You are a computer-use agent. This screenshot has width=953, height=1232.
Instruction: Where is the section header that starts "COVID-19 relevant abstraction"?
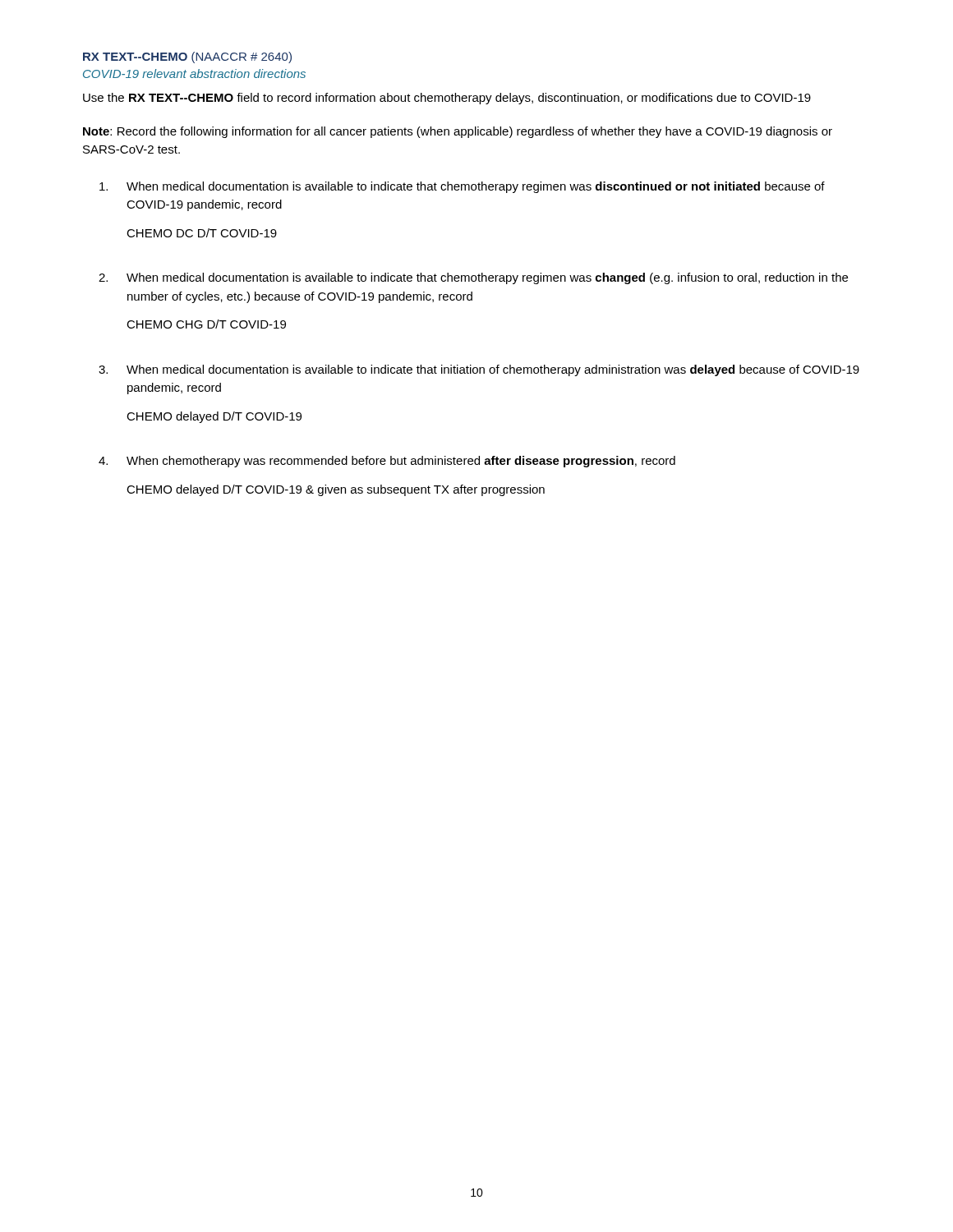194,73
